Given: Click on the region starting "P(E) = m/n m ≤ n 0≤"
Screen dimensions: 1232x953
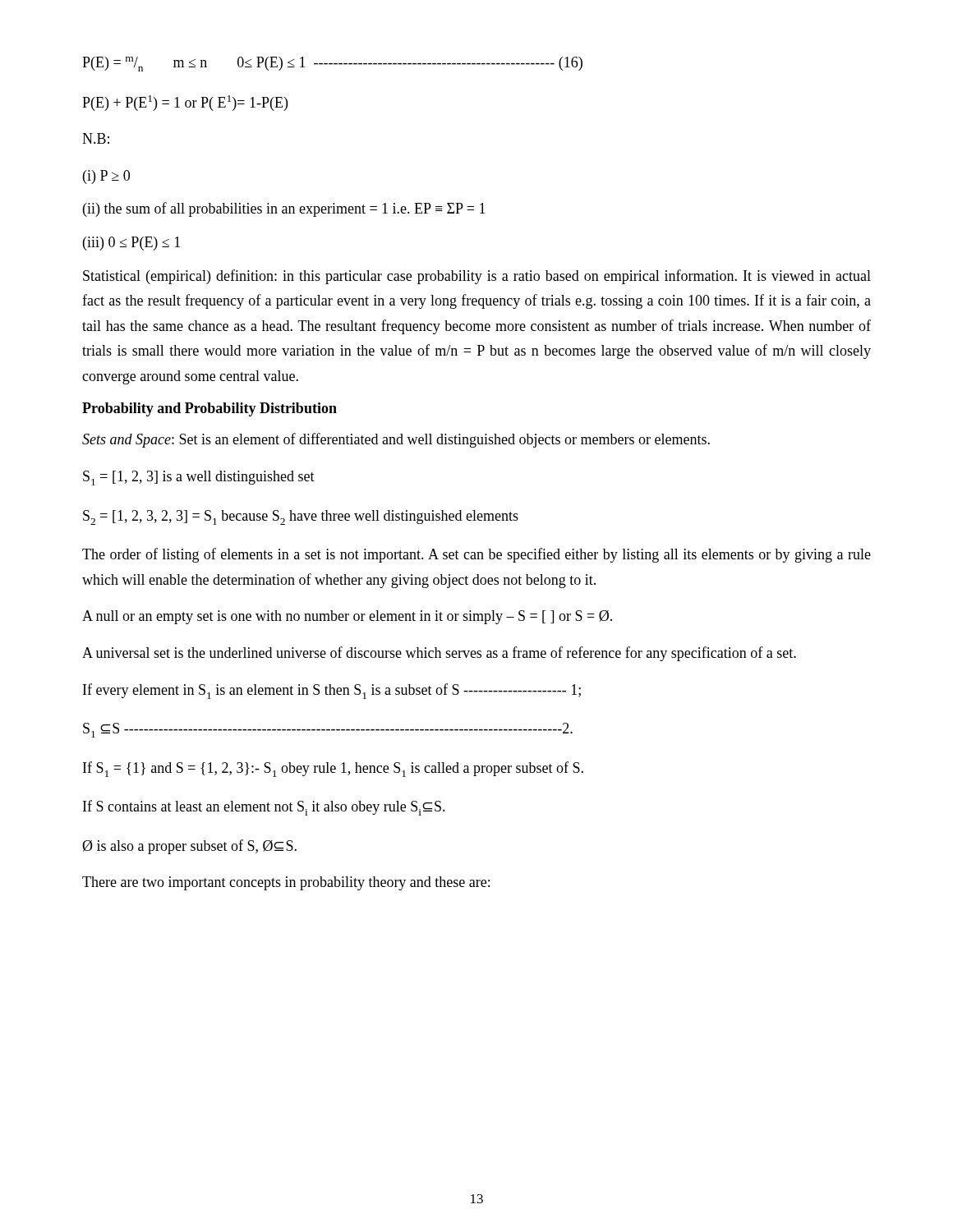Looking at the screenshot, I should tap(333, 63).
